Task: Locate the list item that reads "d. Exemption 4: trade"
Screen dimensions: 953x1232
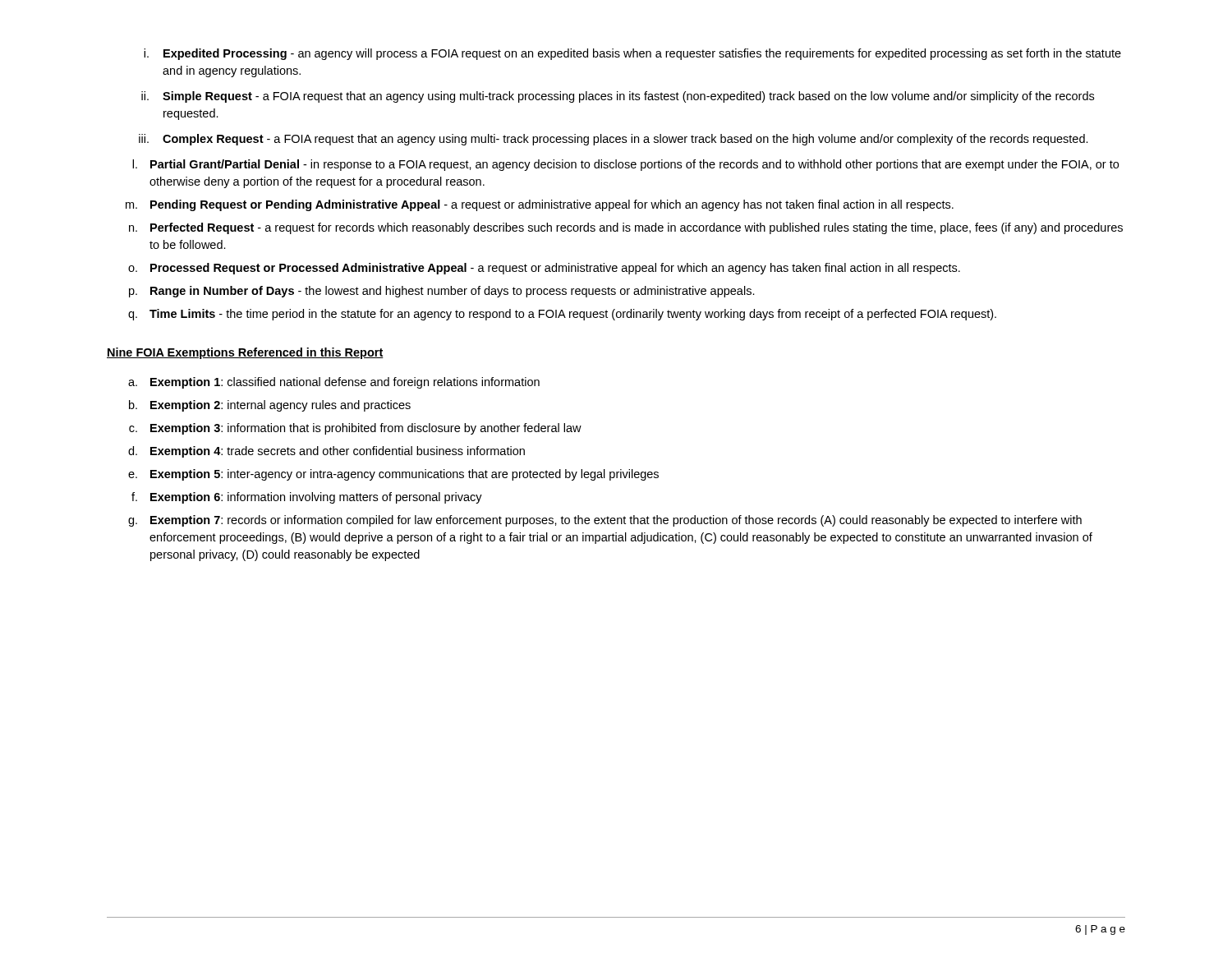Action: (x=326, y=452)
